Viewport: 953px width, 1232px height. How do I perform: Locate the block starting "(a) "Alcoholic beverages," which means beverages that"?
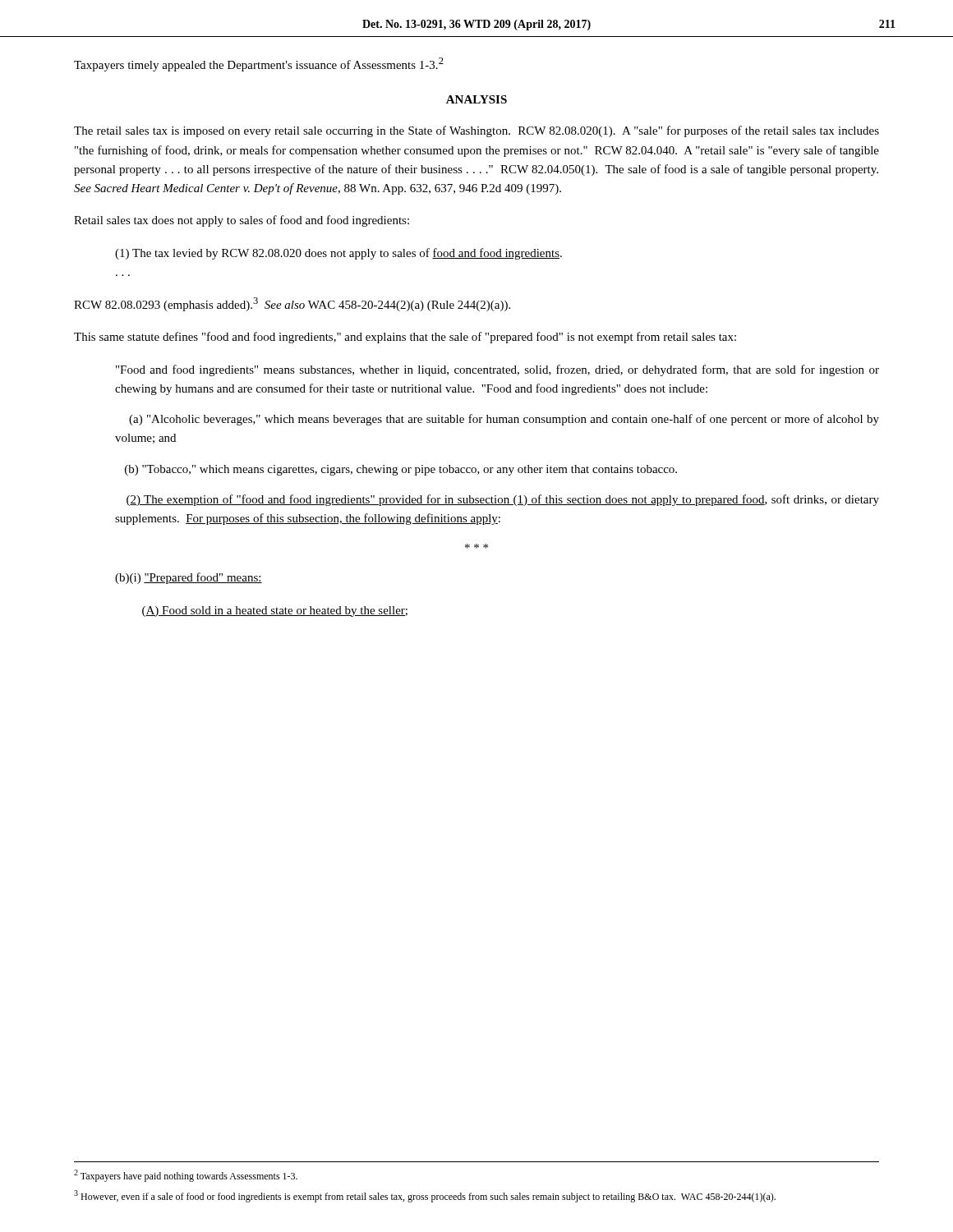click(497, 428)
